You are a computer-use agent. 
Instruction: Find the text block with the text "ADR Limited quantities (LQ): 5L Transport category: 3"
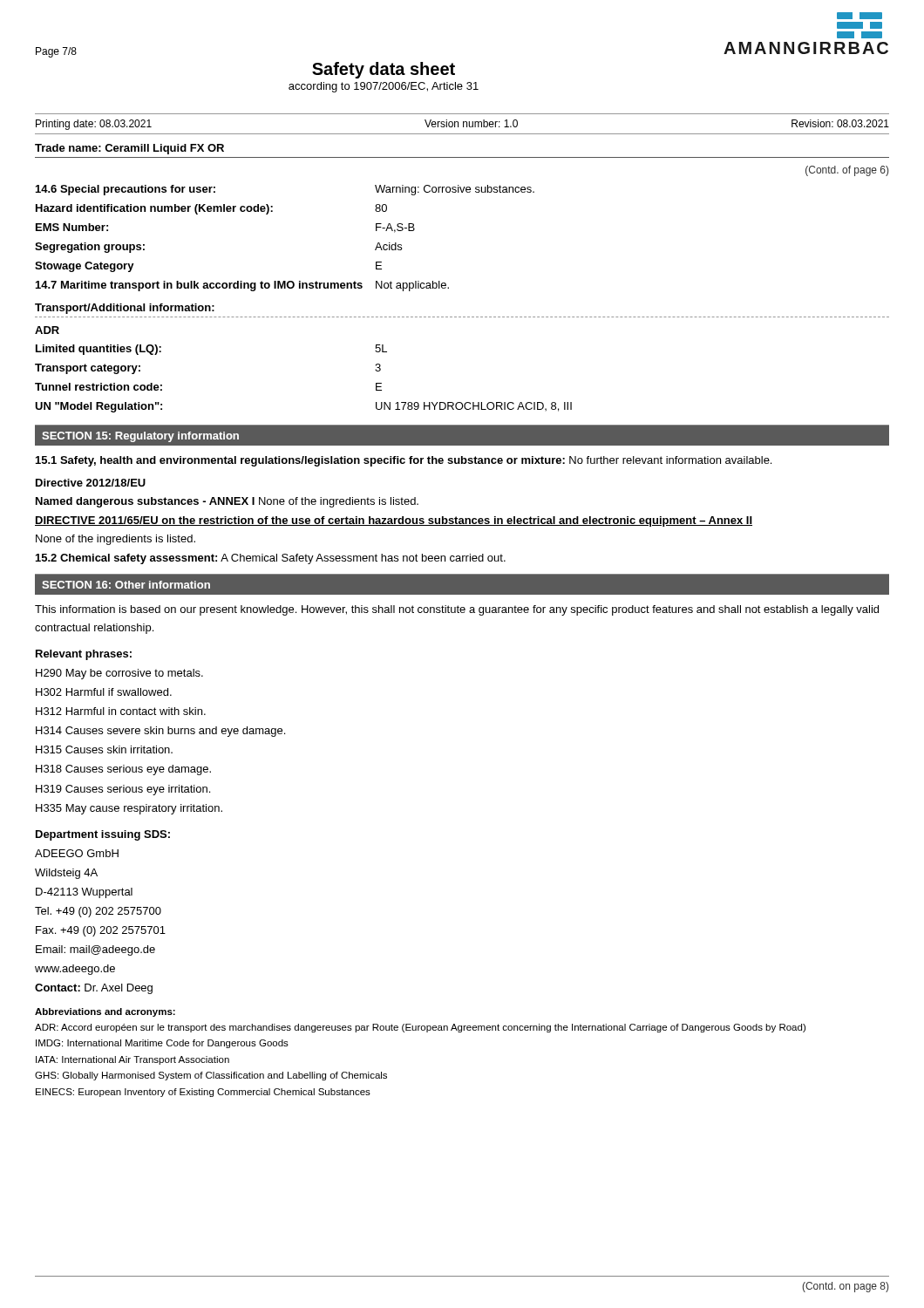(47, 330)
